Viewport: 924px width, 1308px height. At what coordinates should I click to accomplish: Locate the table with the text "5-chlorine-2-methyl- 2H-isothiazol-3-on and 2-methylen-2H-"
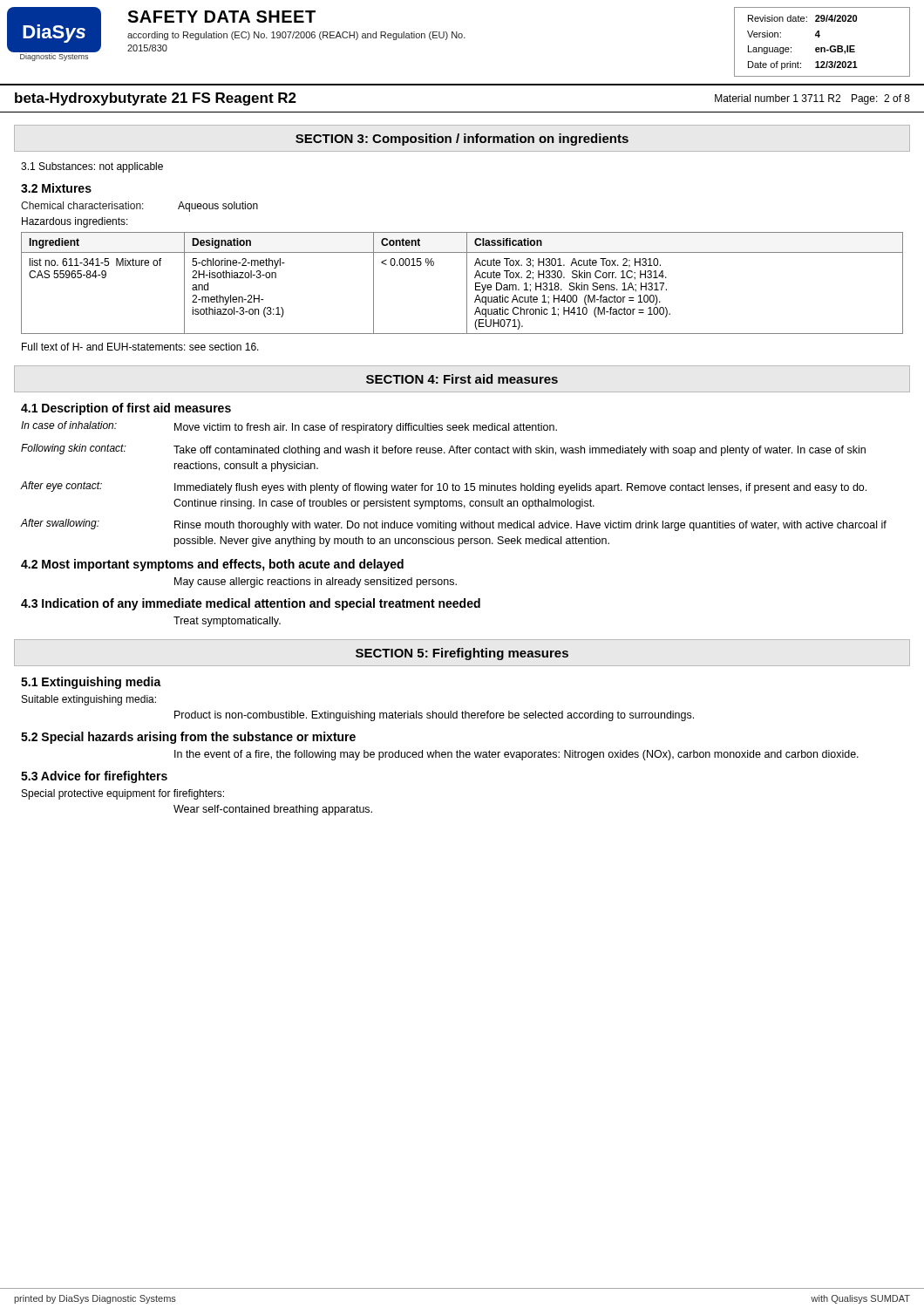point(462,283)
